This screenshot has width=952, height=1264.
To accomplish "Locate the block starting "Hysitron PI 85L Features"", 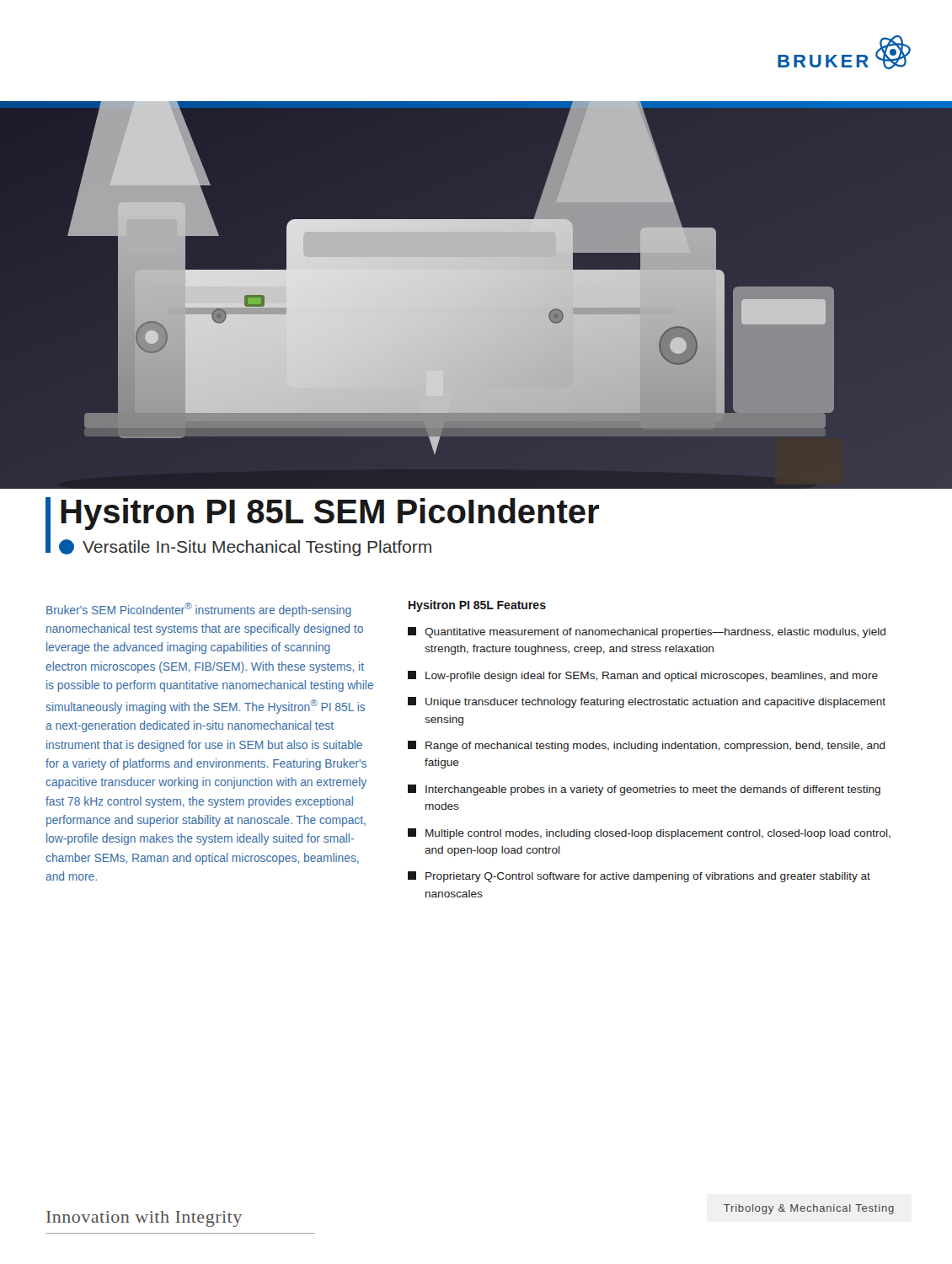I will tap(477, 605).
